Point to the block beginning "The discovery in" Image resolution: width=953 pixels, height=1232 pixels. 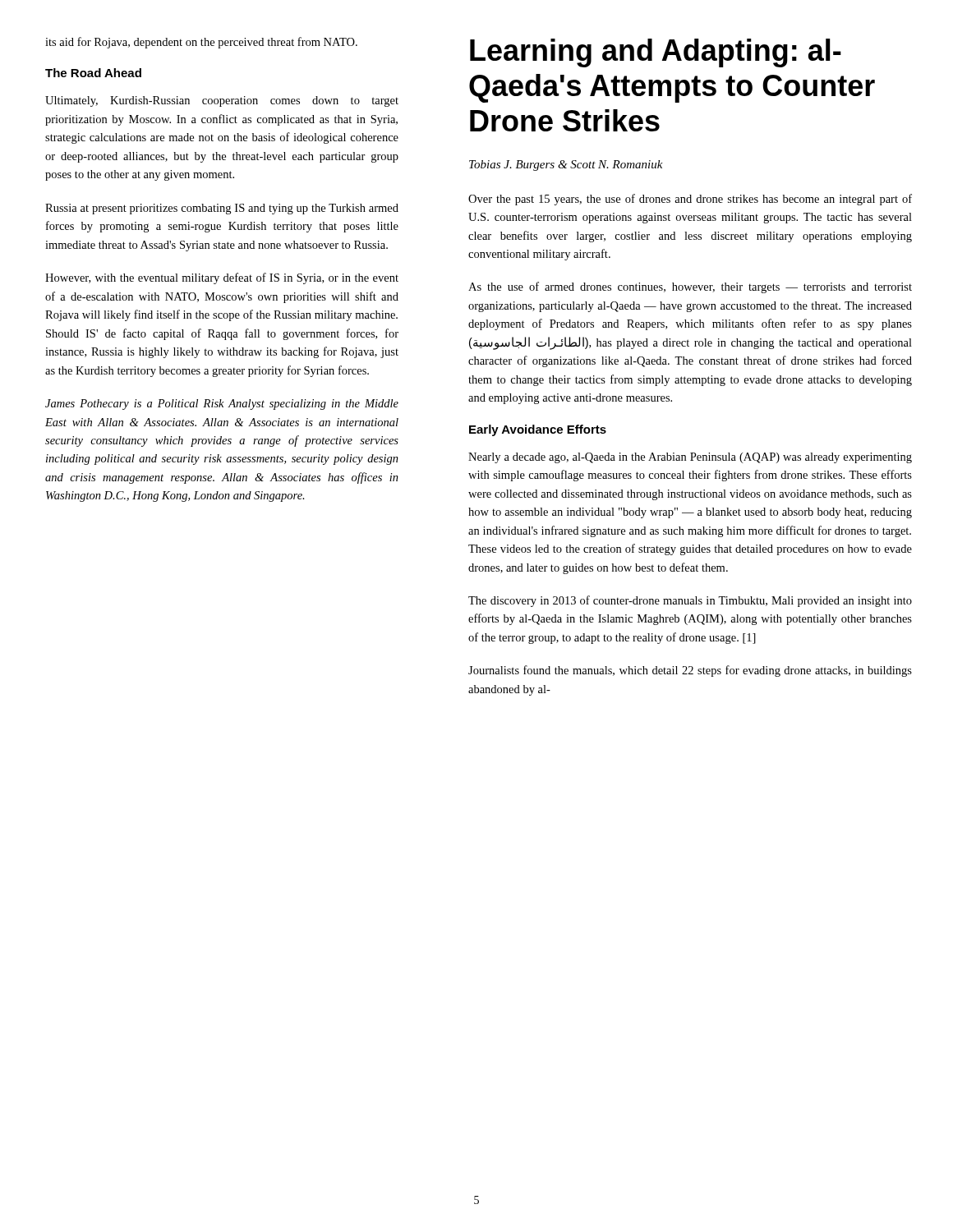pyautogui.click(x=690, y=619)
